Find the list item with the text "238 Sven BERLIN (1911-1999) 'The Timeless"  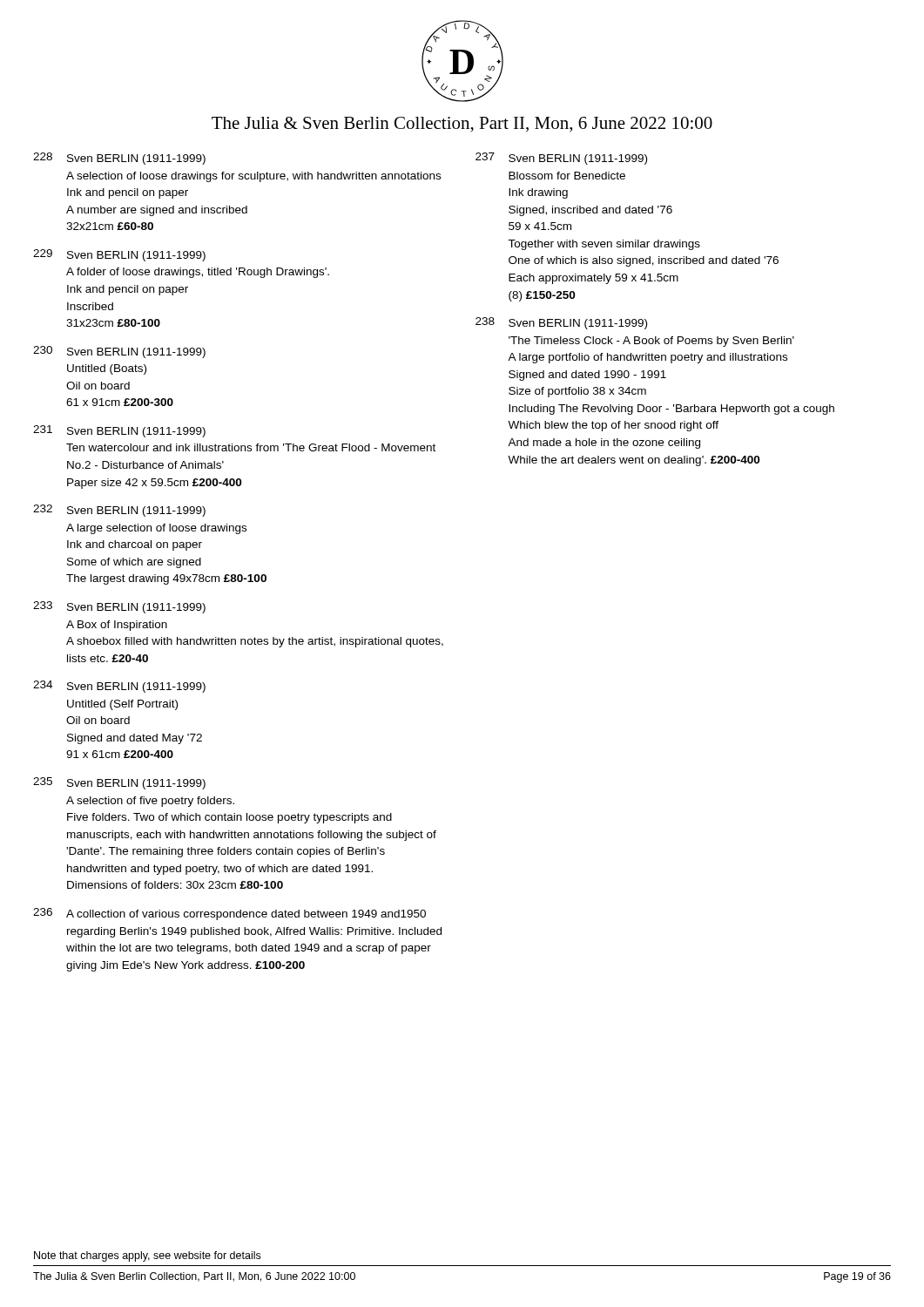pos(561,323)
